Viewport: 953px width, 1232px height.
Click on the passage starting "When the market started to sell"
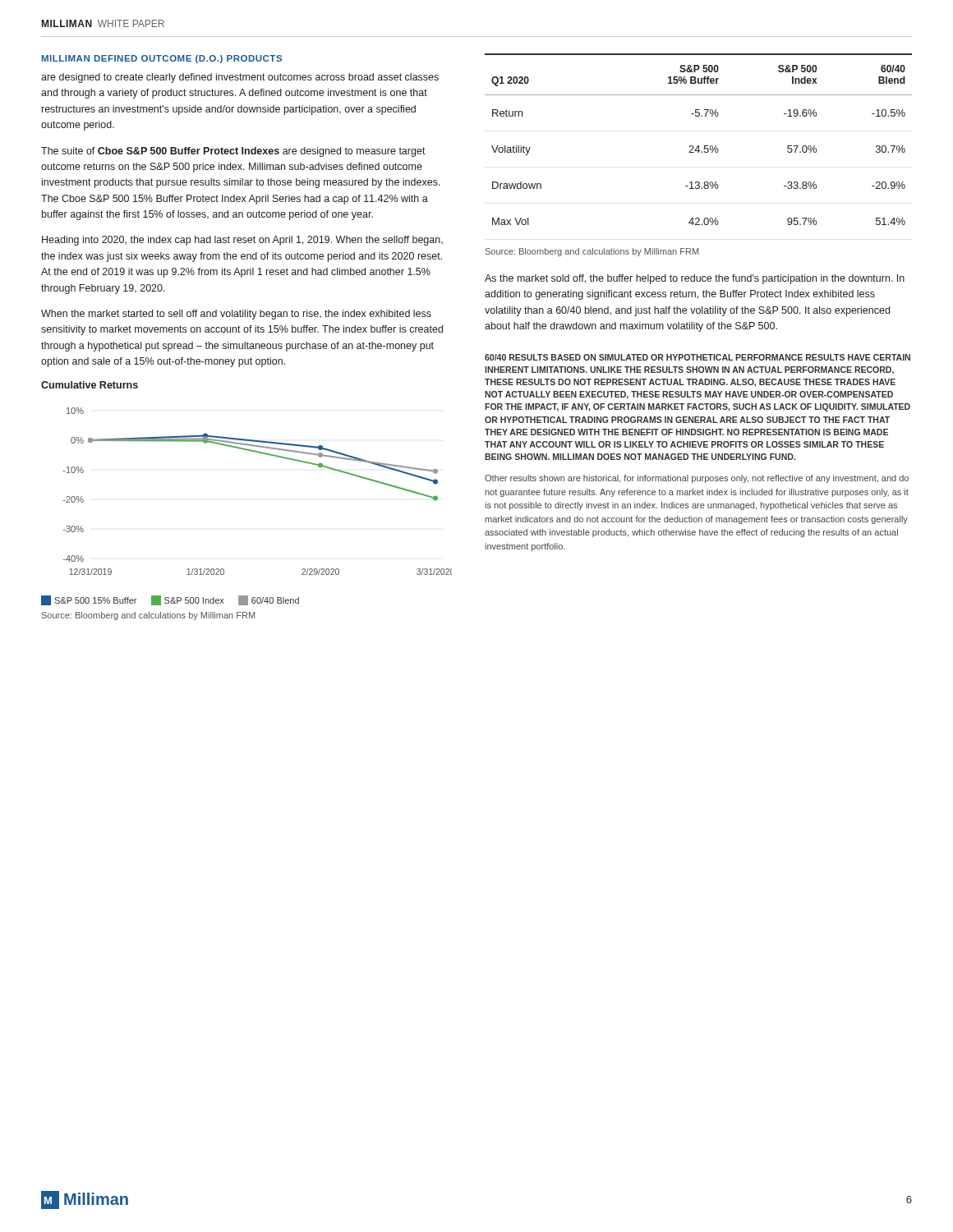tap(242, 338)
